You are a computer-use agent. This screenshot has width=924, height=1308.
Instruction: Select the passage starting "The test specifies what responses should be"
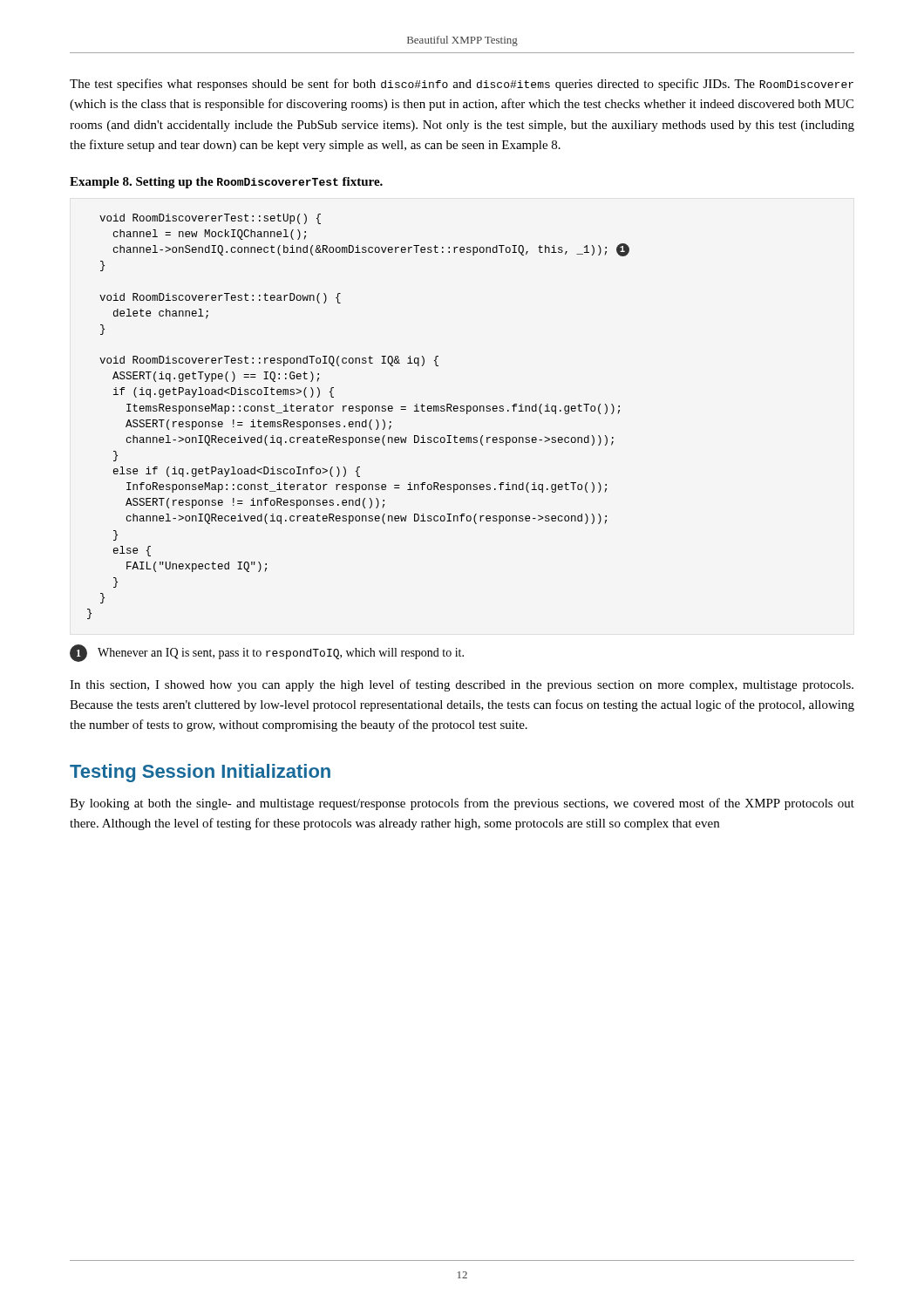click(x=462, y=114)
